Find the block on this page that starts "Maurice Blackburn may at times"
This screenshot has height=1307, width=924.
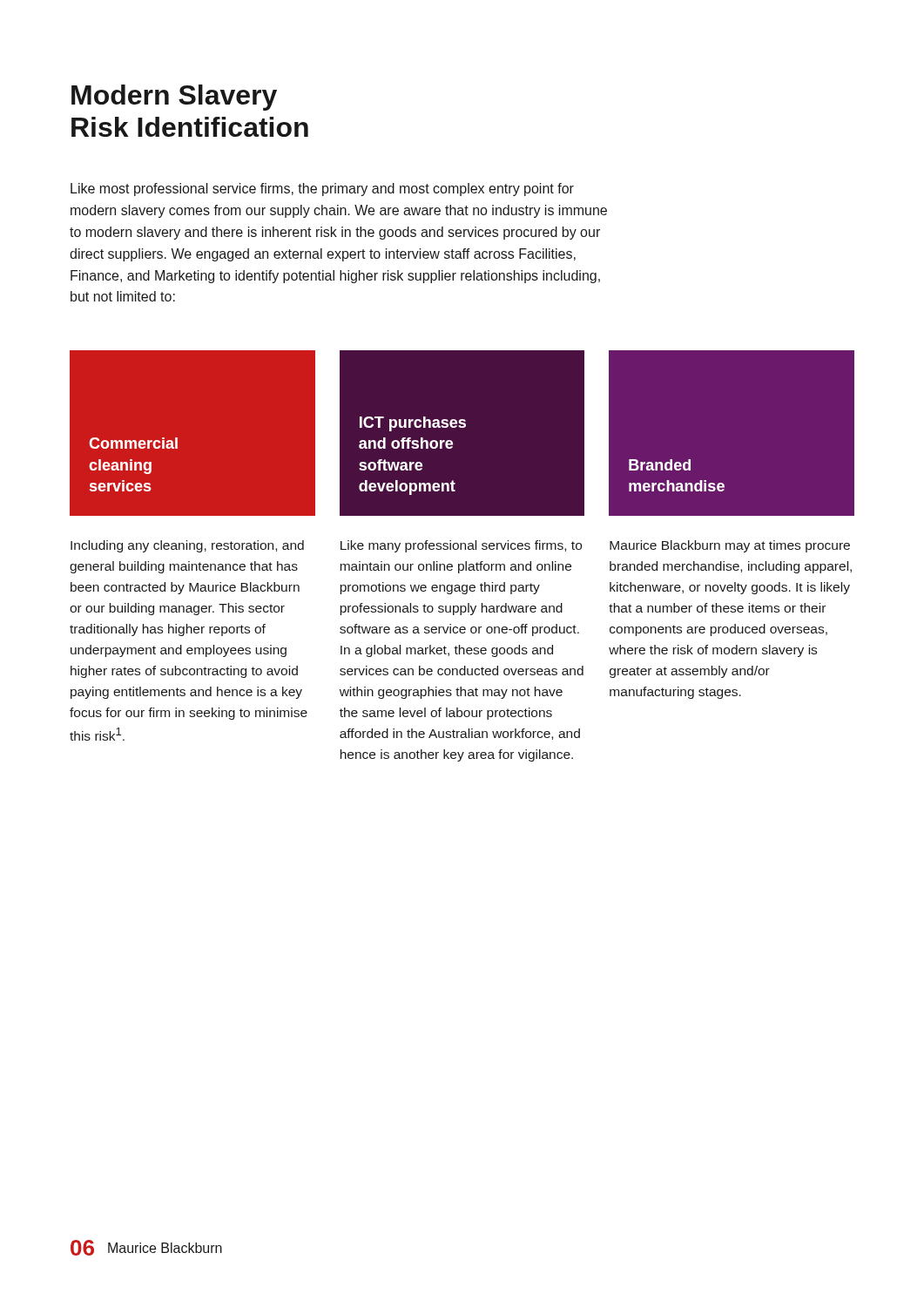click(731, 618)
